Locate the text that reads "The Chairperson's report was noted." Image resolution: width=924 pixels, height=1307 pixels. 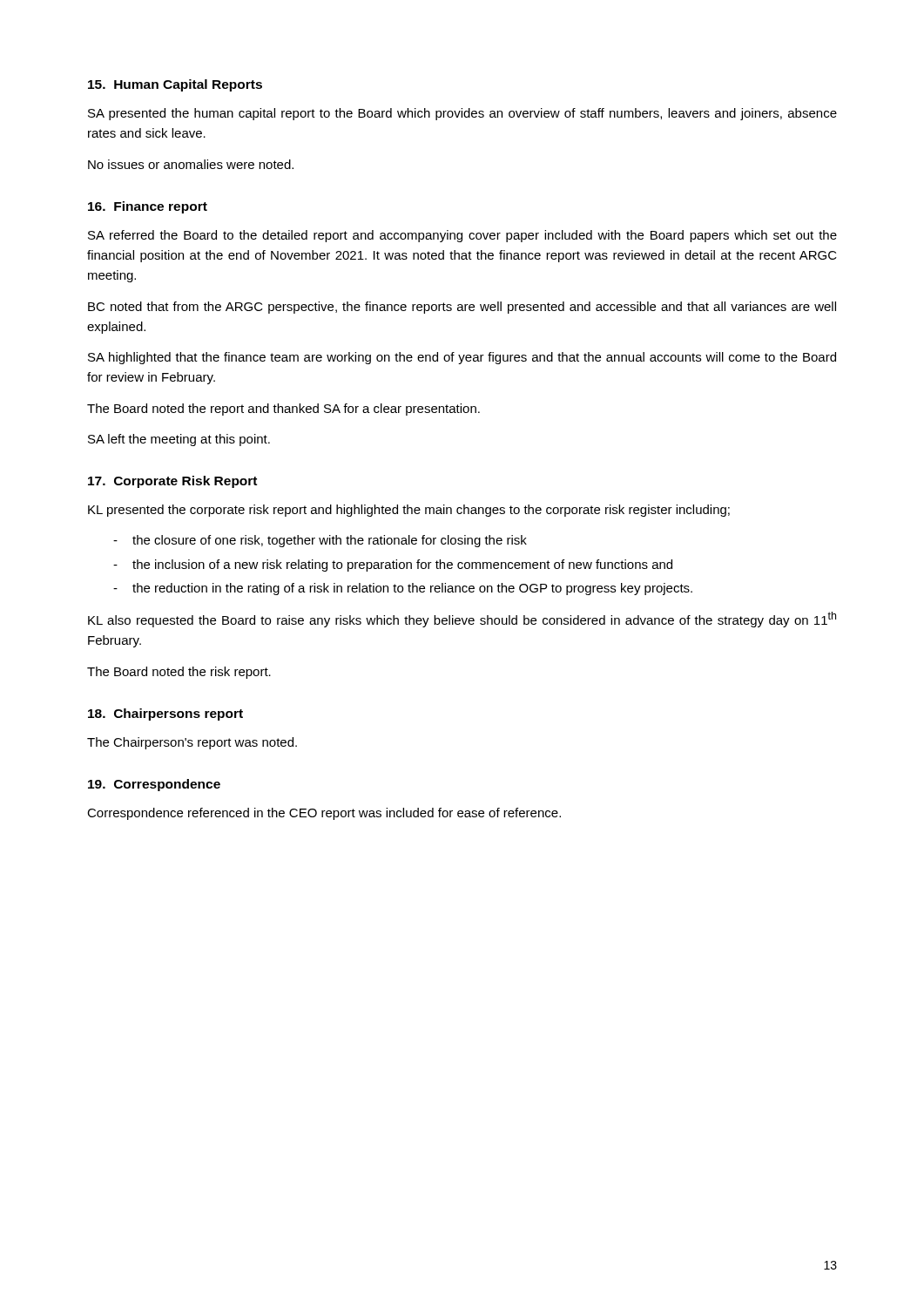[193, 742]
